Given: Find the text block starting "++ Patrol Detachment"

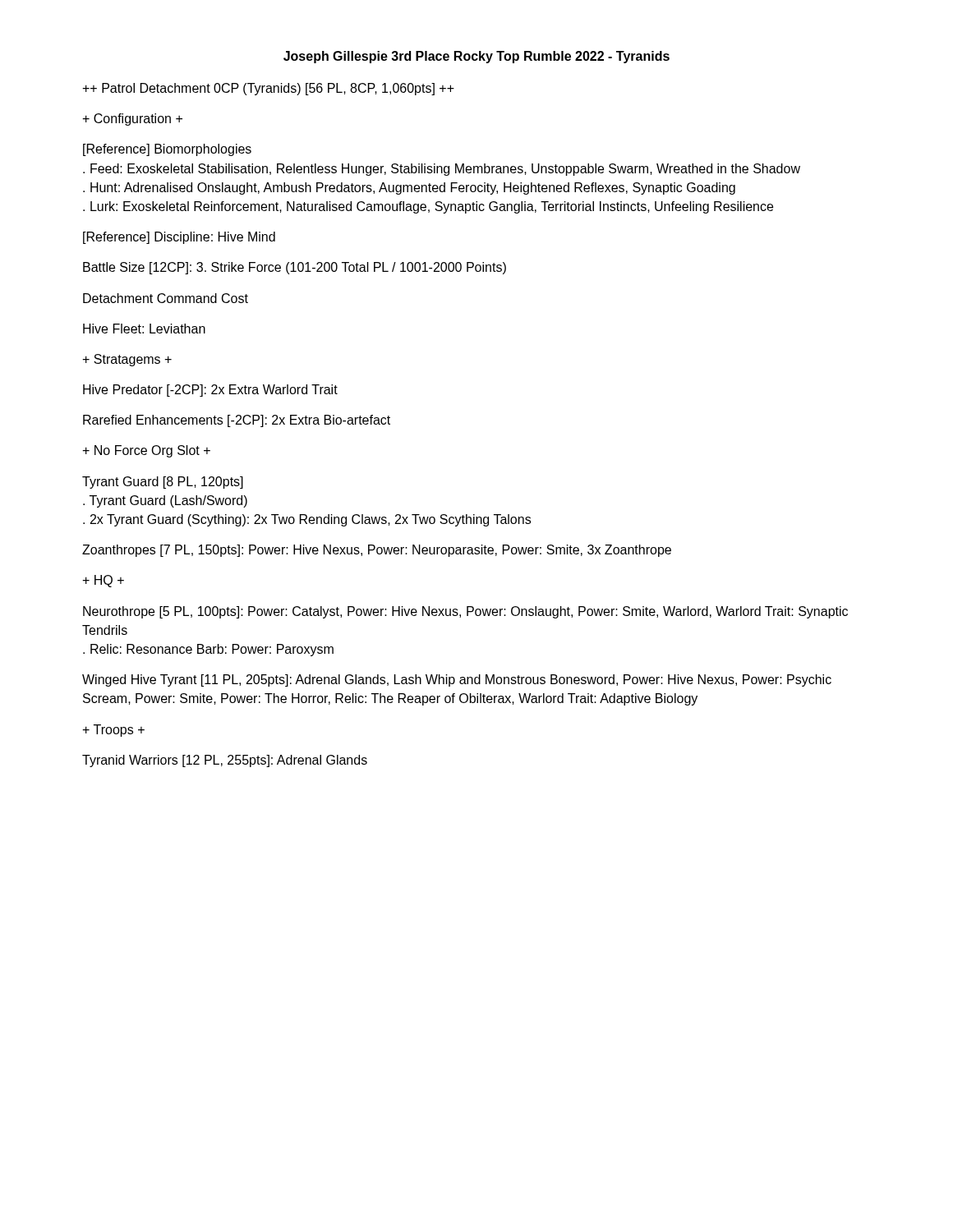Looking at the screenshot, I should 268,88.
